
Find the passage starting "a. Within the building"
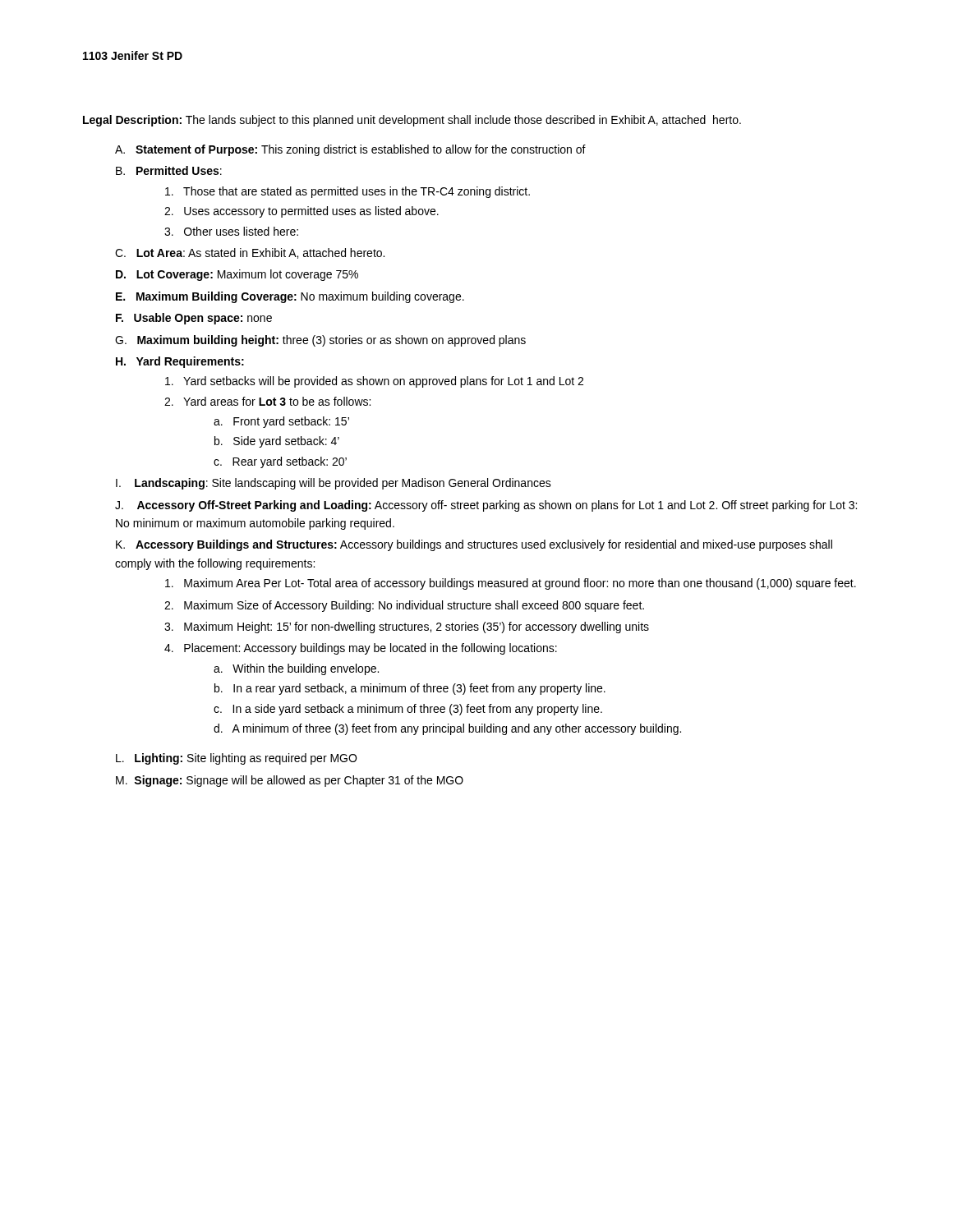tap(297, 668)
